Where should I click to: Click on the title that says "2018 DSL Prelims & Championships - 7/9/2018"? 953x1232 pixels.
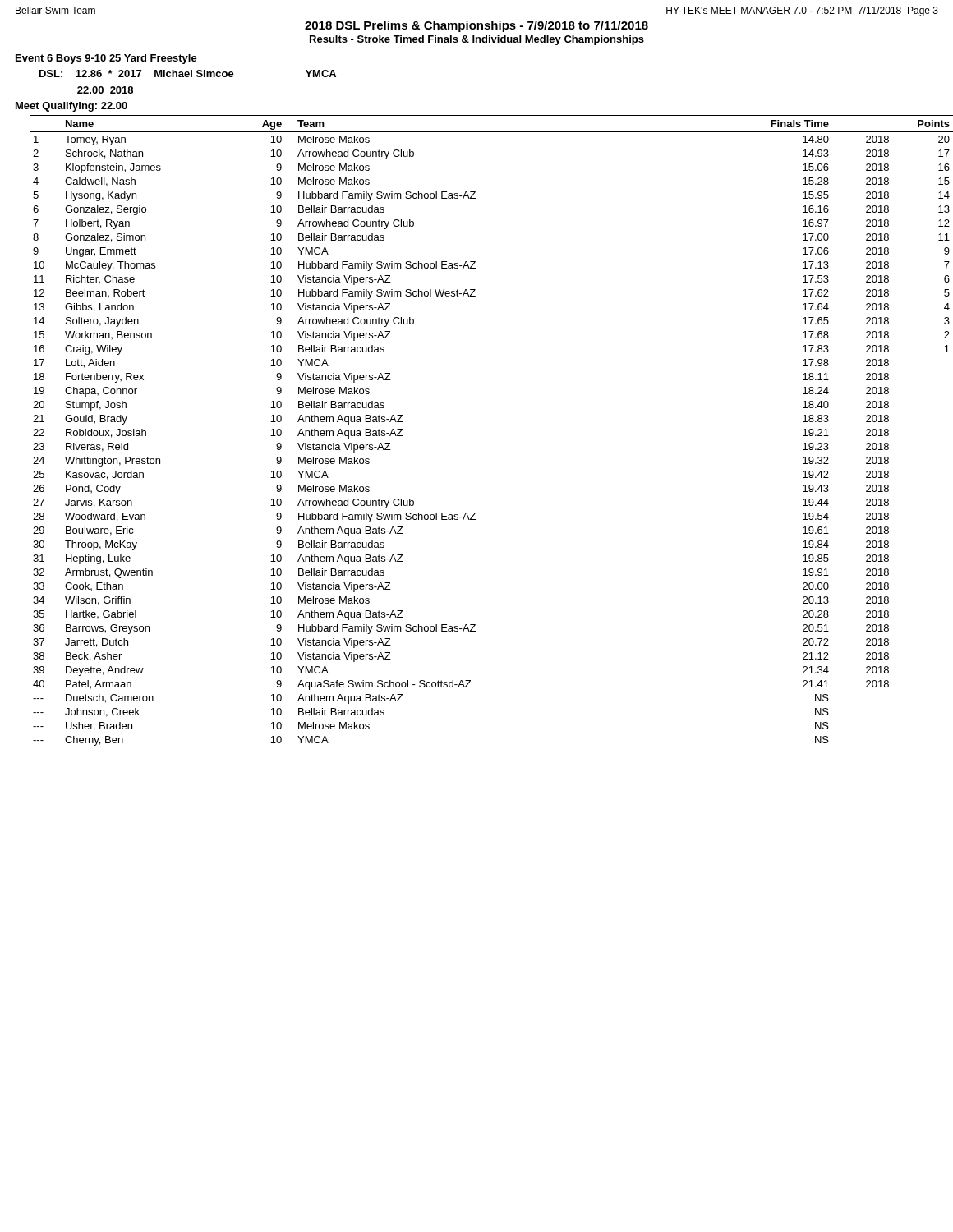[476, 25]
